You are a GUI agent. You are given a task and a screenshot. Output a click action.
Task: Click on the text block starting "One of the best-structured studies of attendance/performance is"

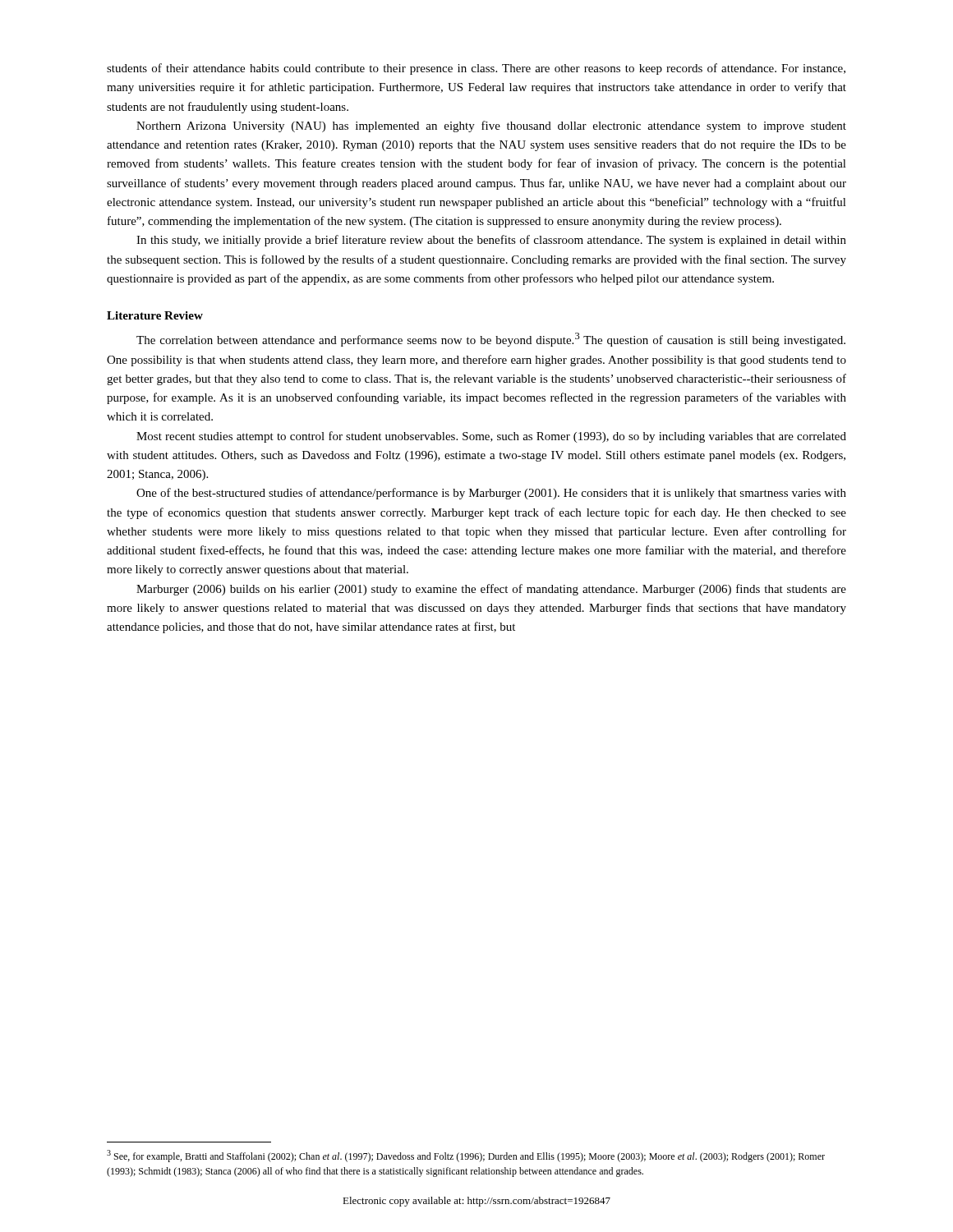476,531
